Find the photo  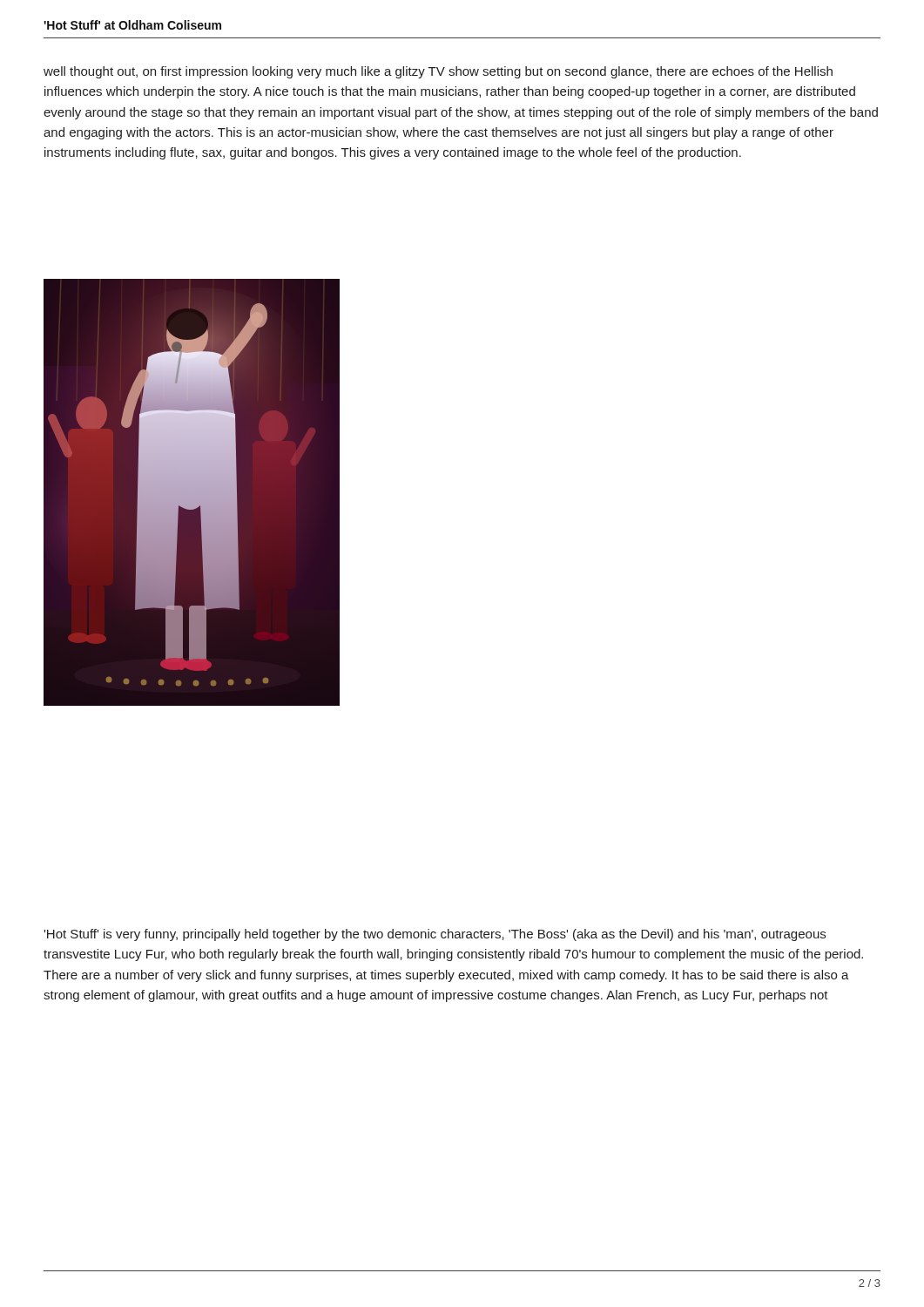pos(192,494)
